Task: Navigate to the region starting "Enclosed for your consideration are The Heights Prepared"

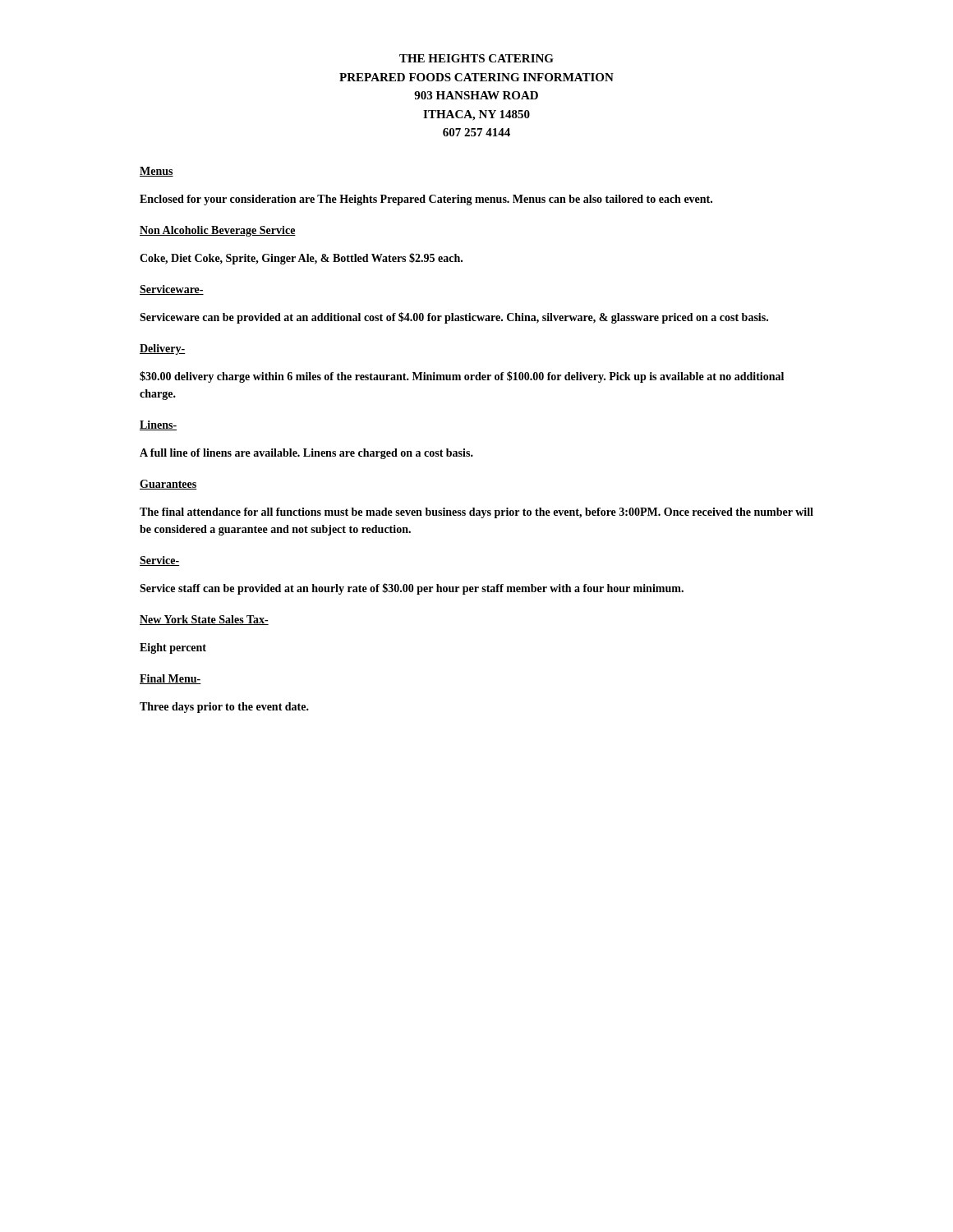Action: [x=476, y=199]
